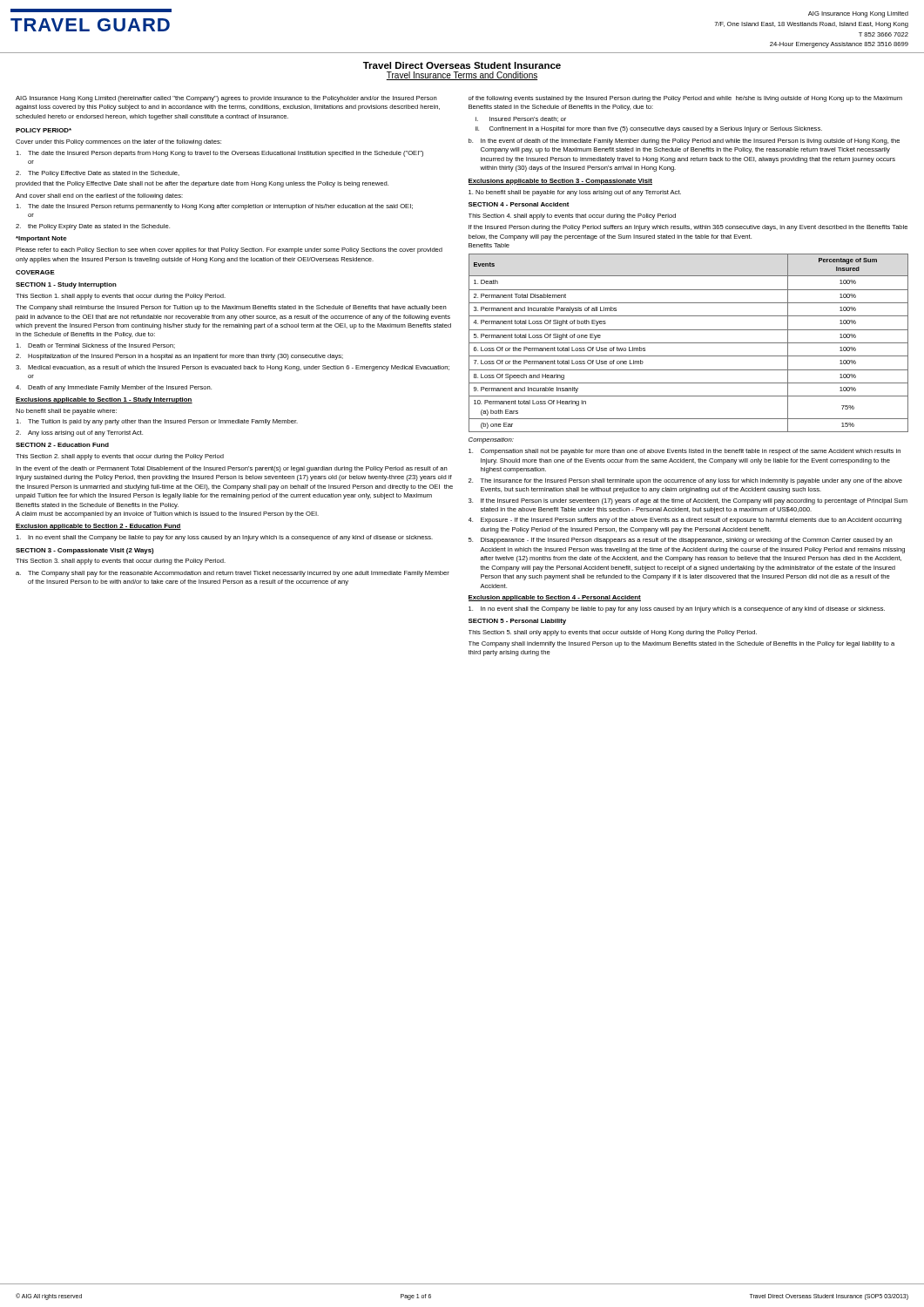924x1307 pixels.
Task: Find the list item containing "2. Hospitalization of the Insured"
Action: point(179,357)
